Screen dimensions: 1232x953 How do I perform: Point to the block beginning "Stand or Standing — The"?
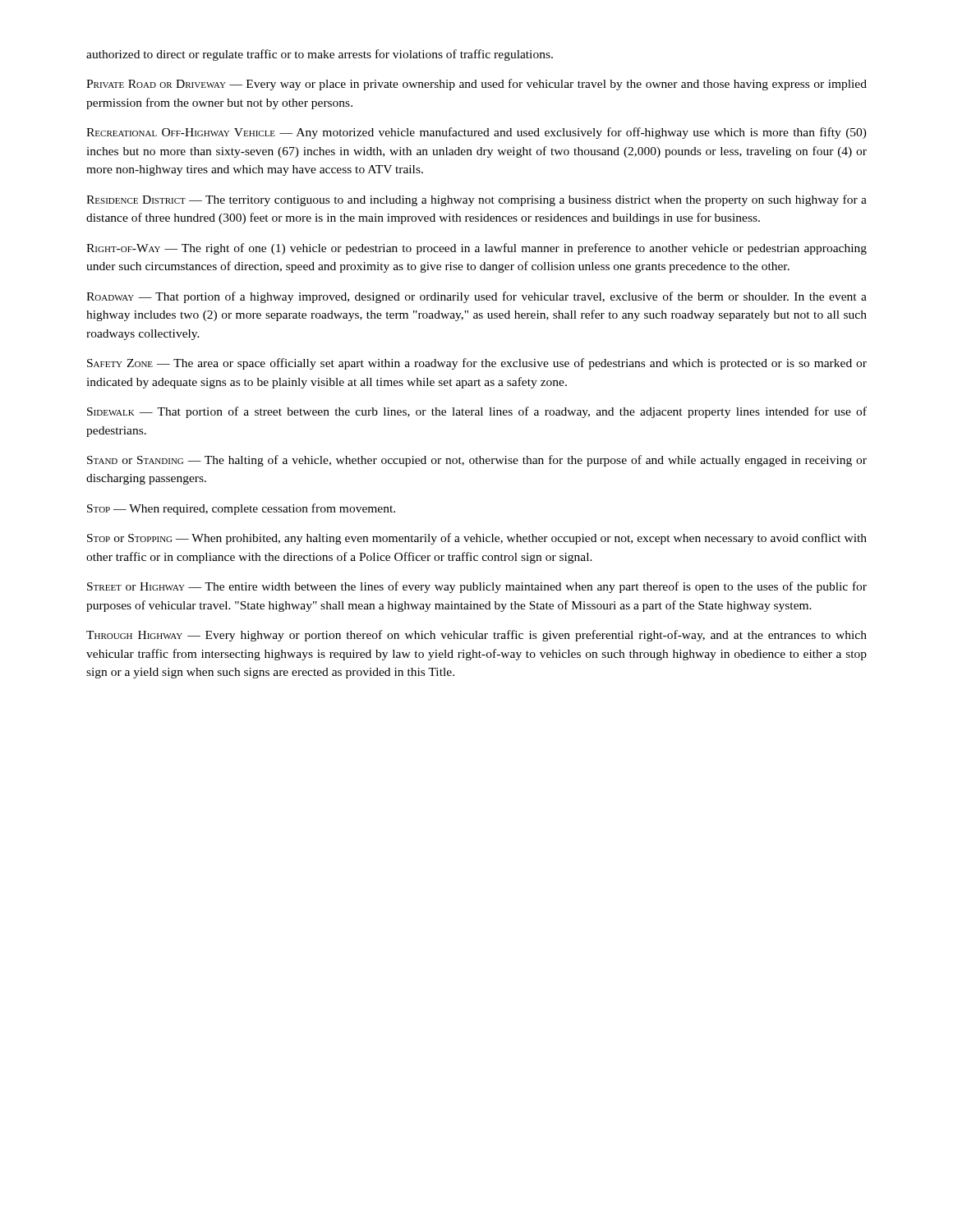[x=476, y=469]
